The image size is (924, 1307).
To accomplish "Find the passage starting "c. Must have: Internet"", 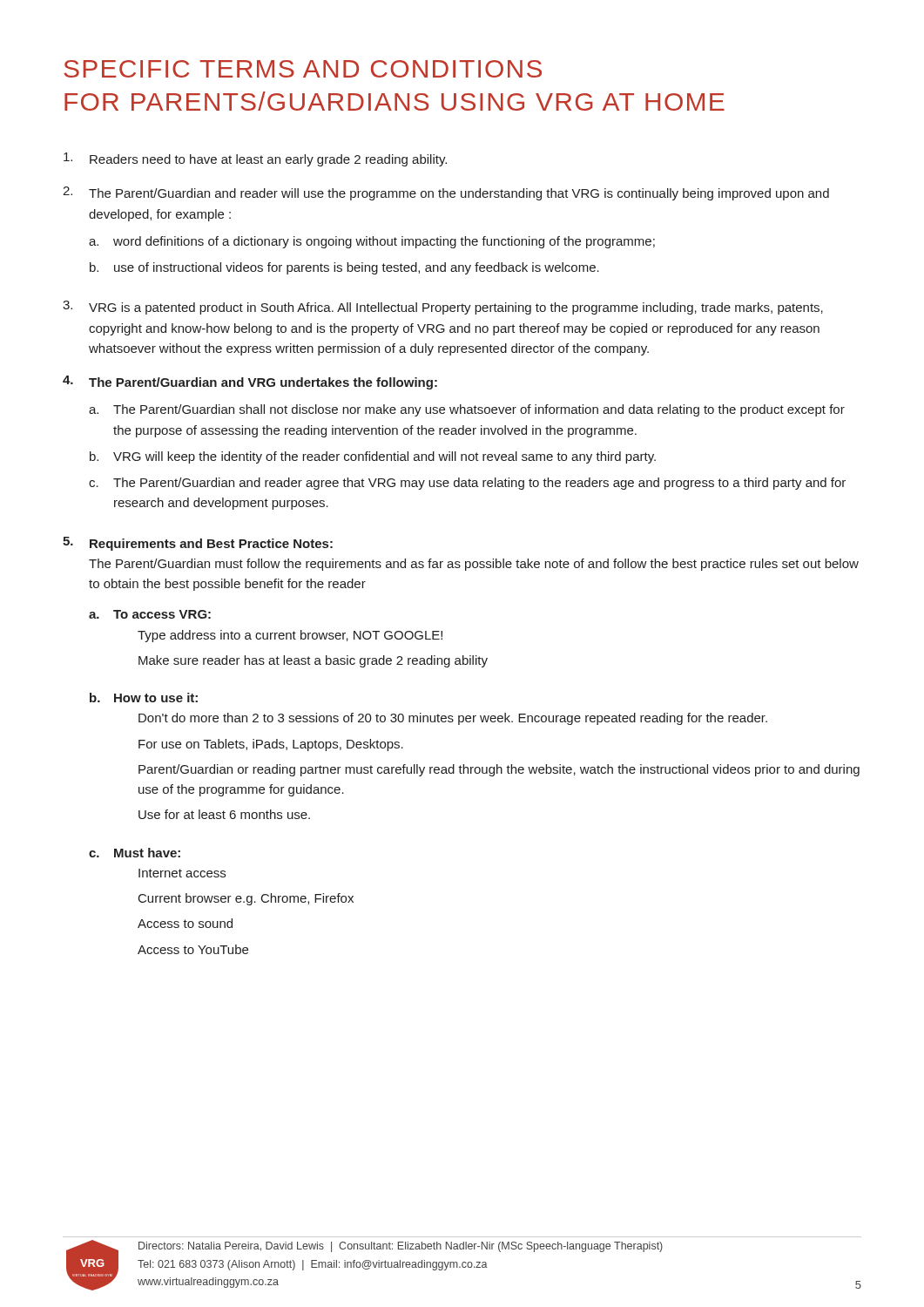I will pyautogui.click(x=135, y=853).
